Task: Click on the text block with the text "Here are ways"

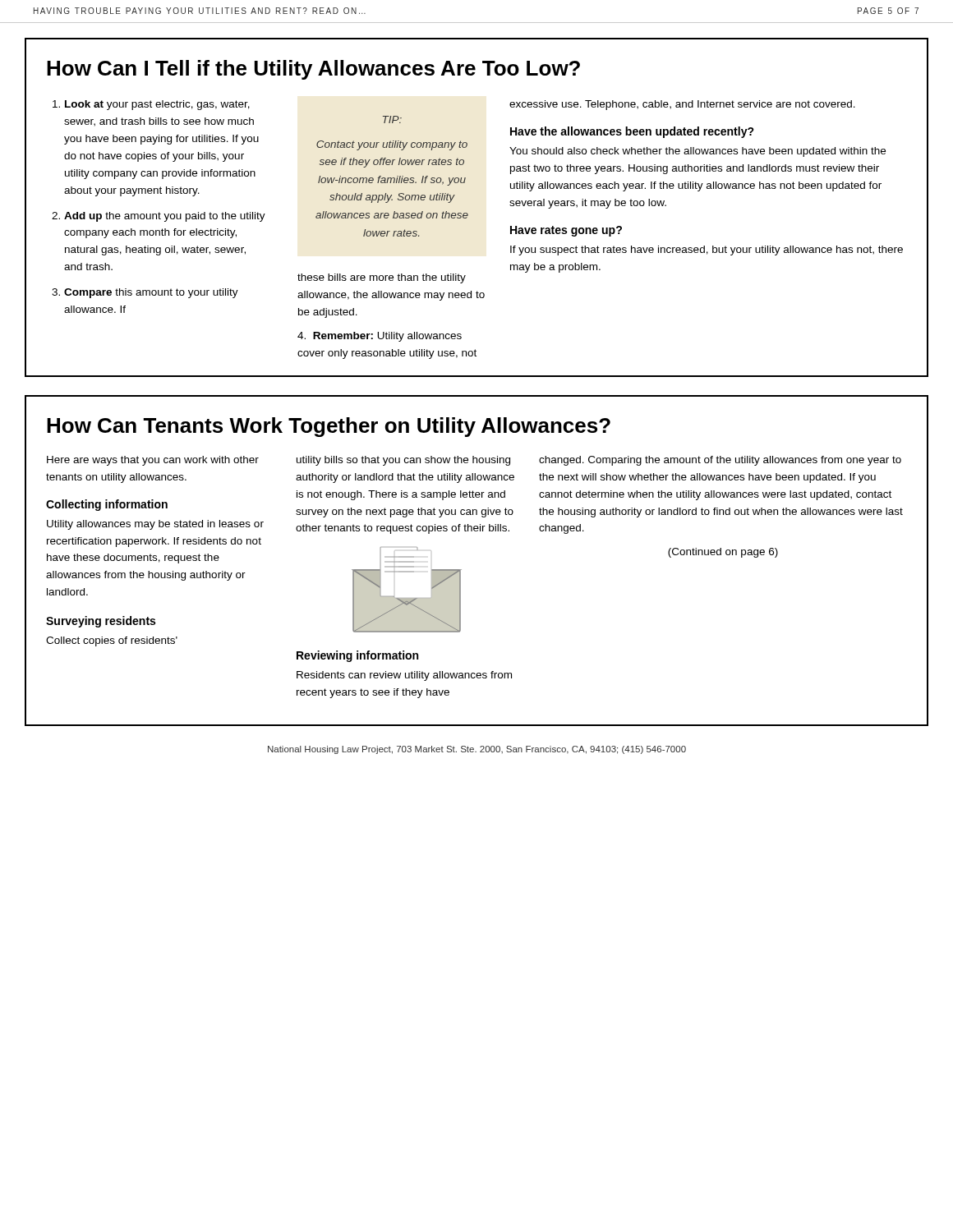Action: (152, 468)
